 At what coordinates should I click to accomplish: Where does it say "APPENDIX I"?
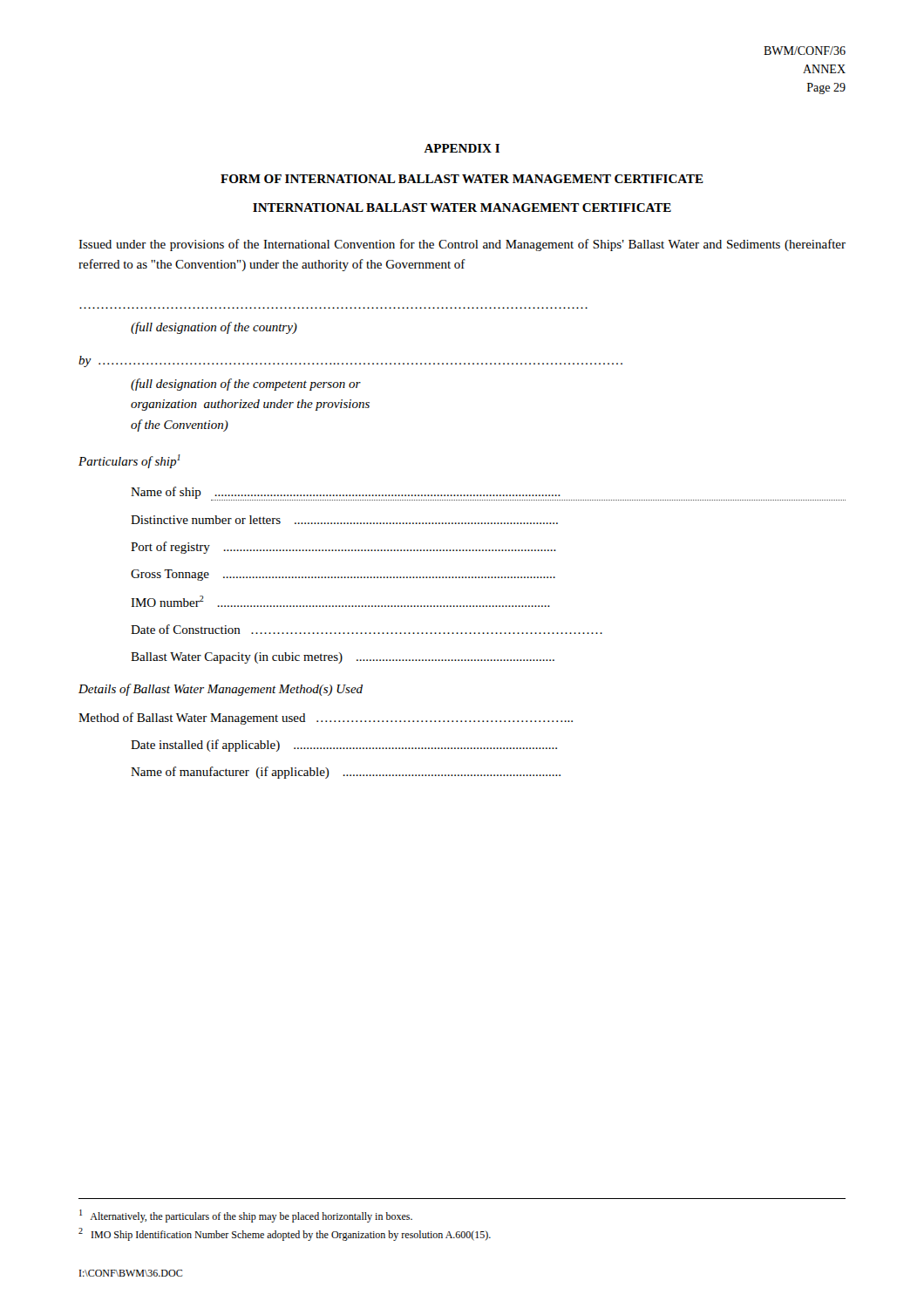pos(462,148)
